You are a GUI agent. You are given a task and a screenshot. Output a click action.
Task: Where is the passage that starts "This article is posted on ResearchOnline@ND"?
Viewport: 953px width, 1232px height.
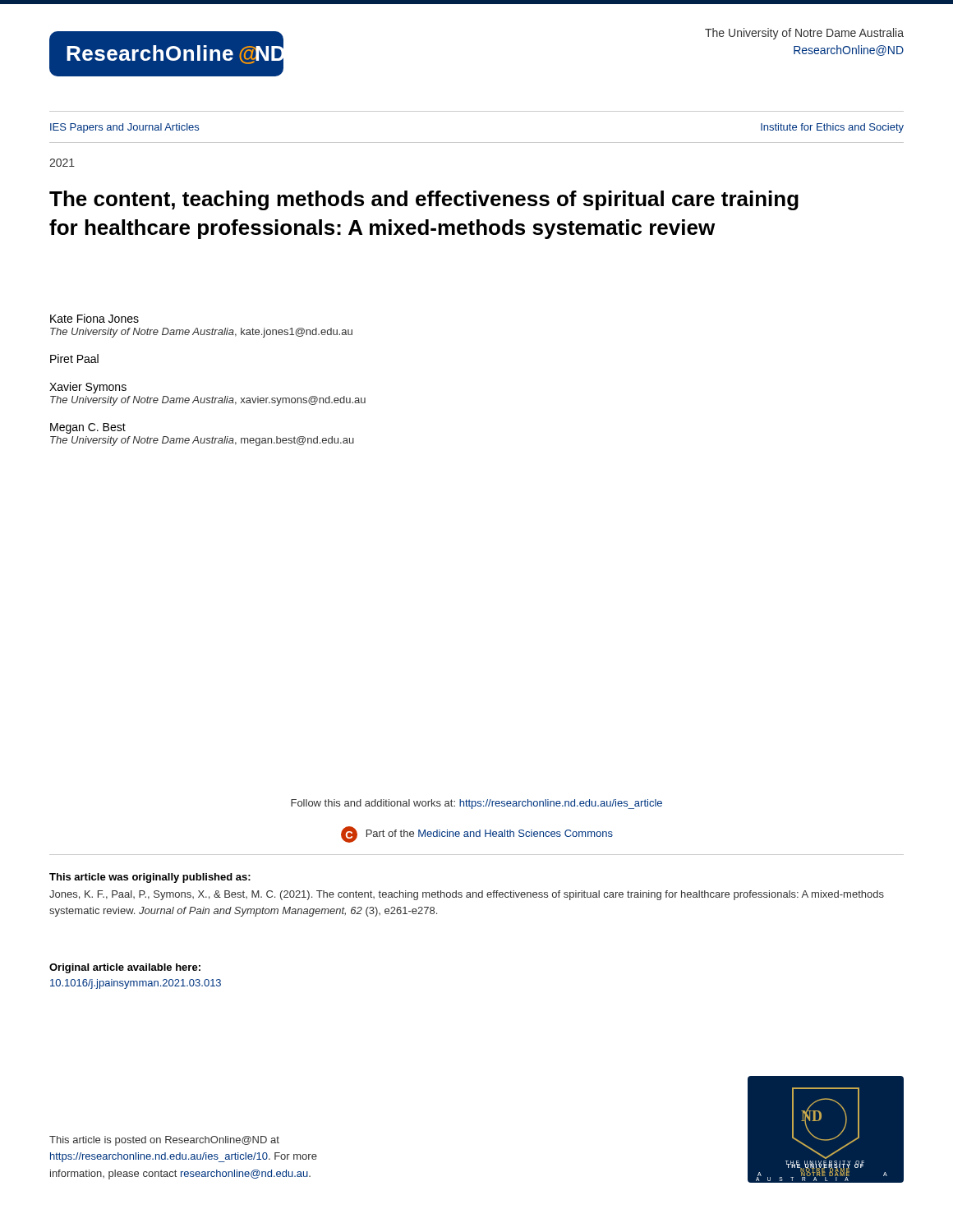pos(183,1156)
